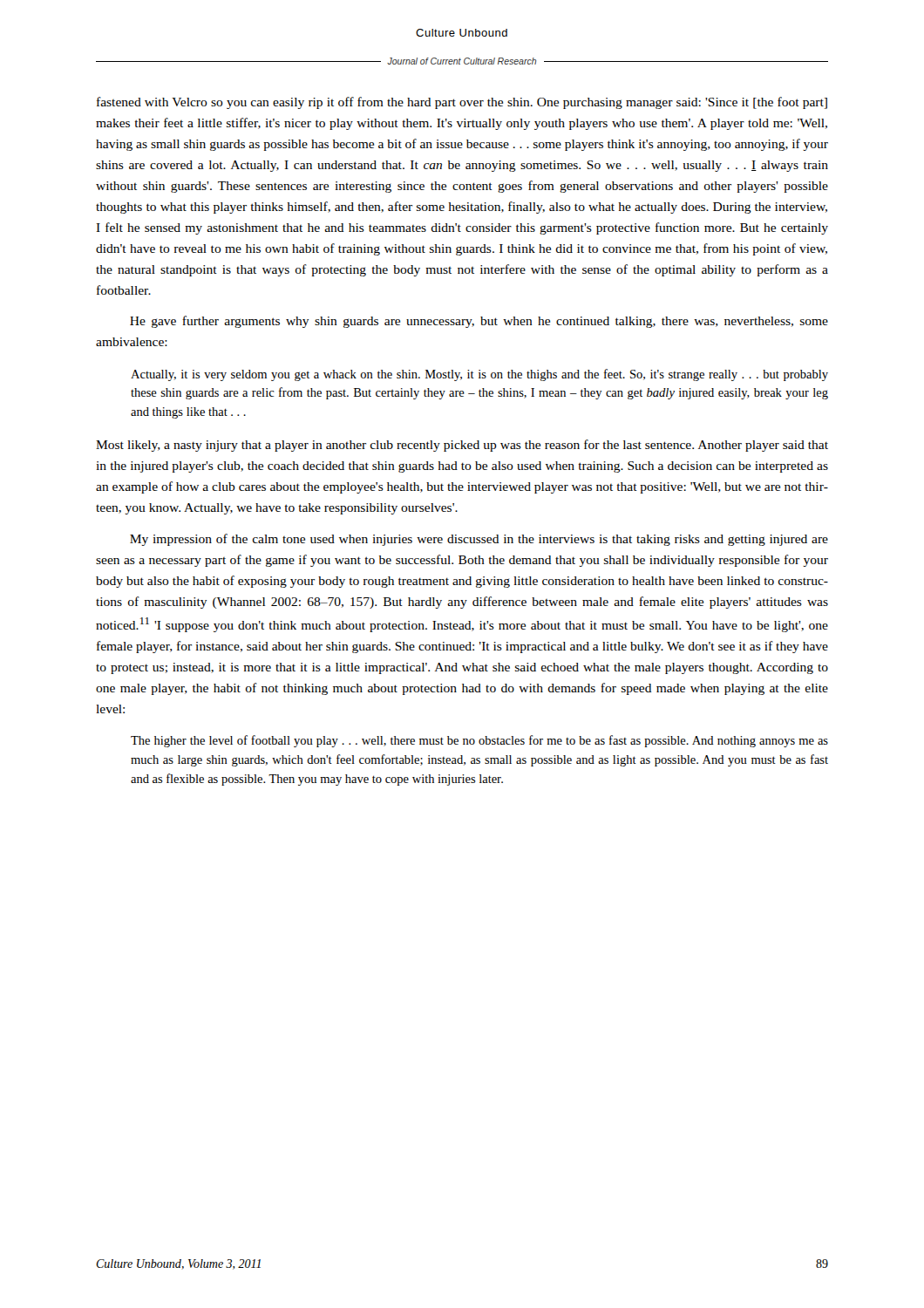Locate the text block starting "My impression of"
924x1308 pixels.
(462, 624)
